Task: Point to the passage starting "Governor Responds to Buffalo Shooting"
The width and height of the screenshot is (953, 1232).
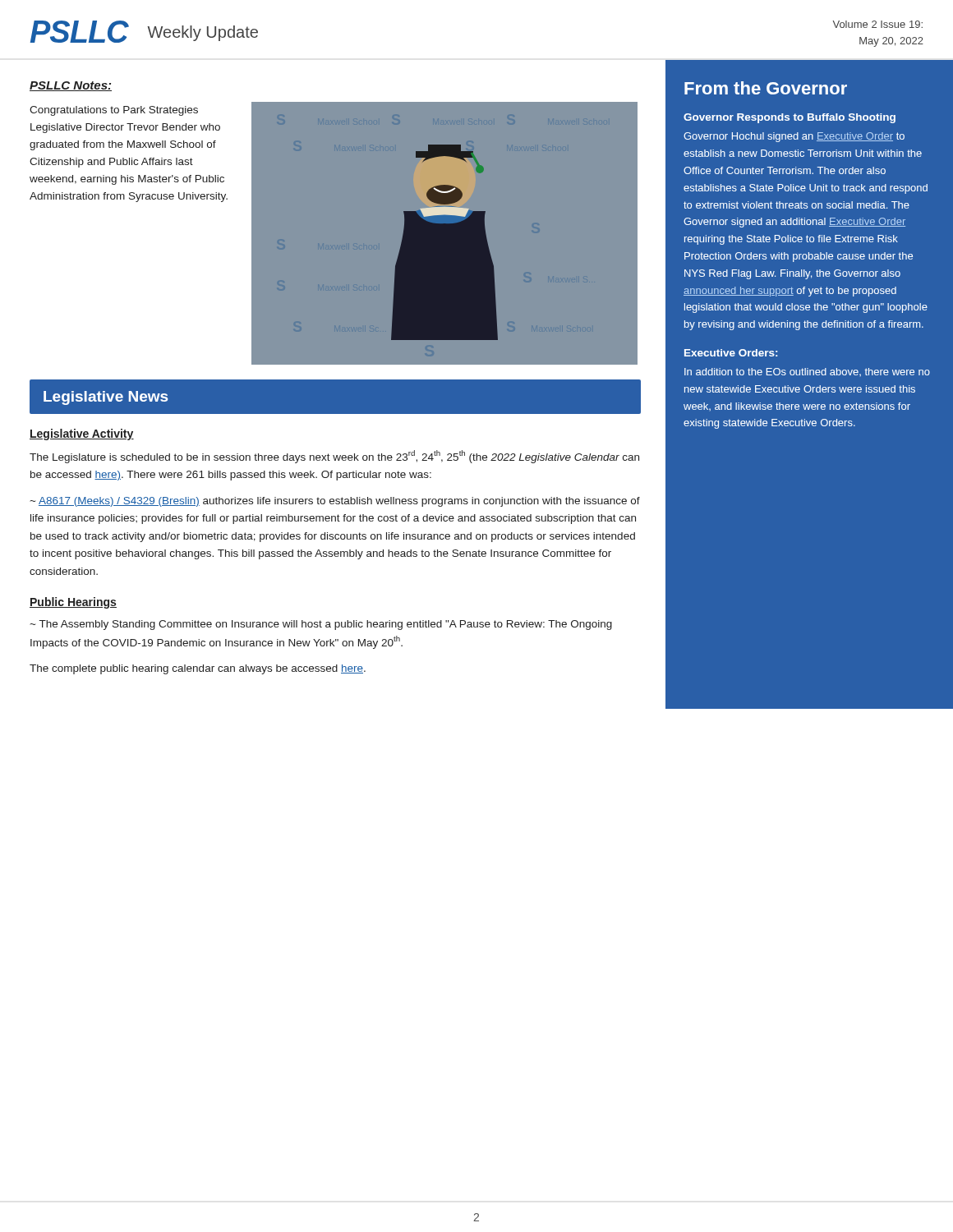Action: [790, 117]
